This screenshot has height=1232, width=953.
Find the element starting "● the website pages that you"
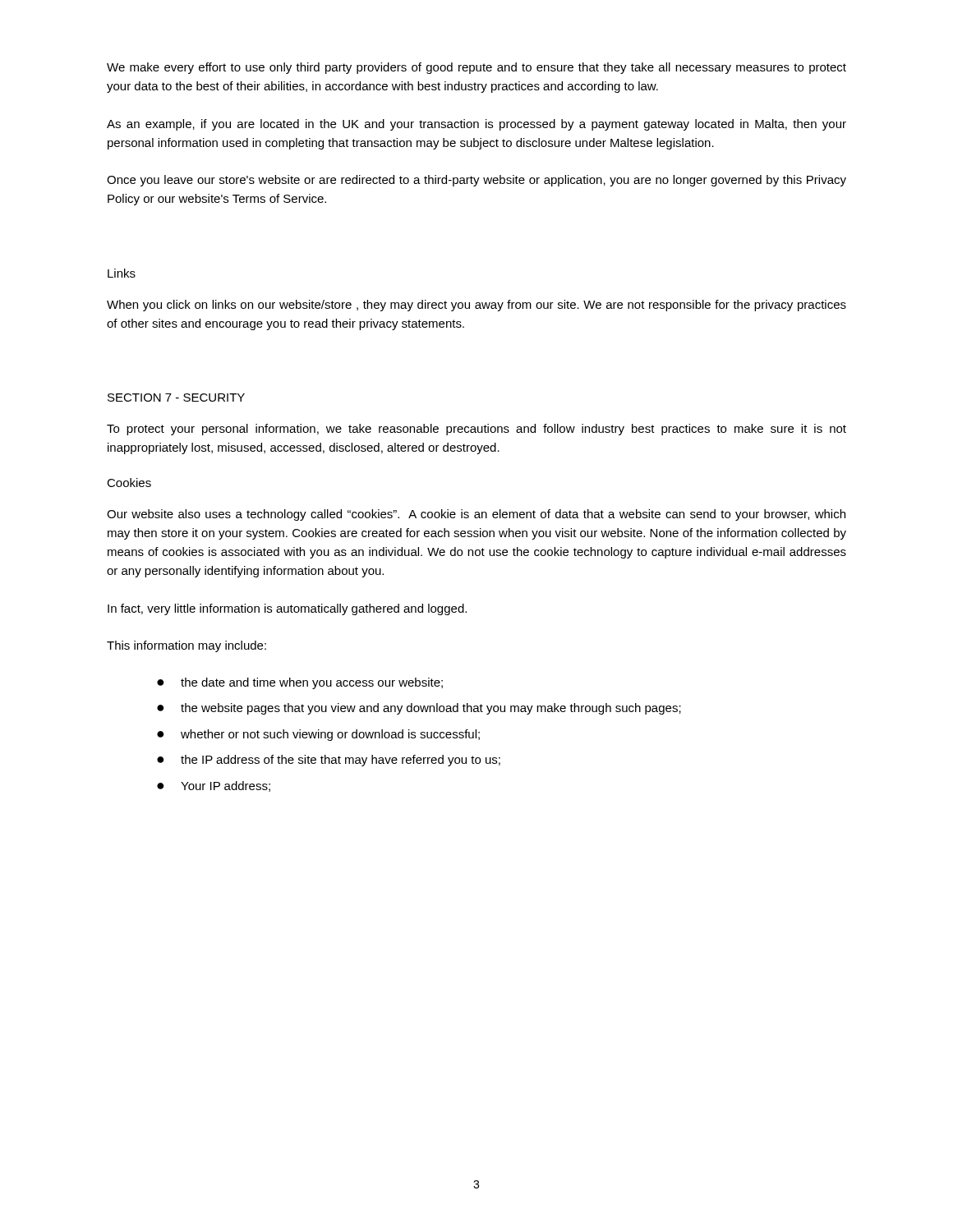[501, 708]
